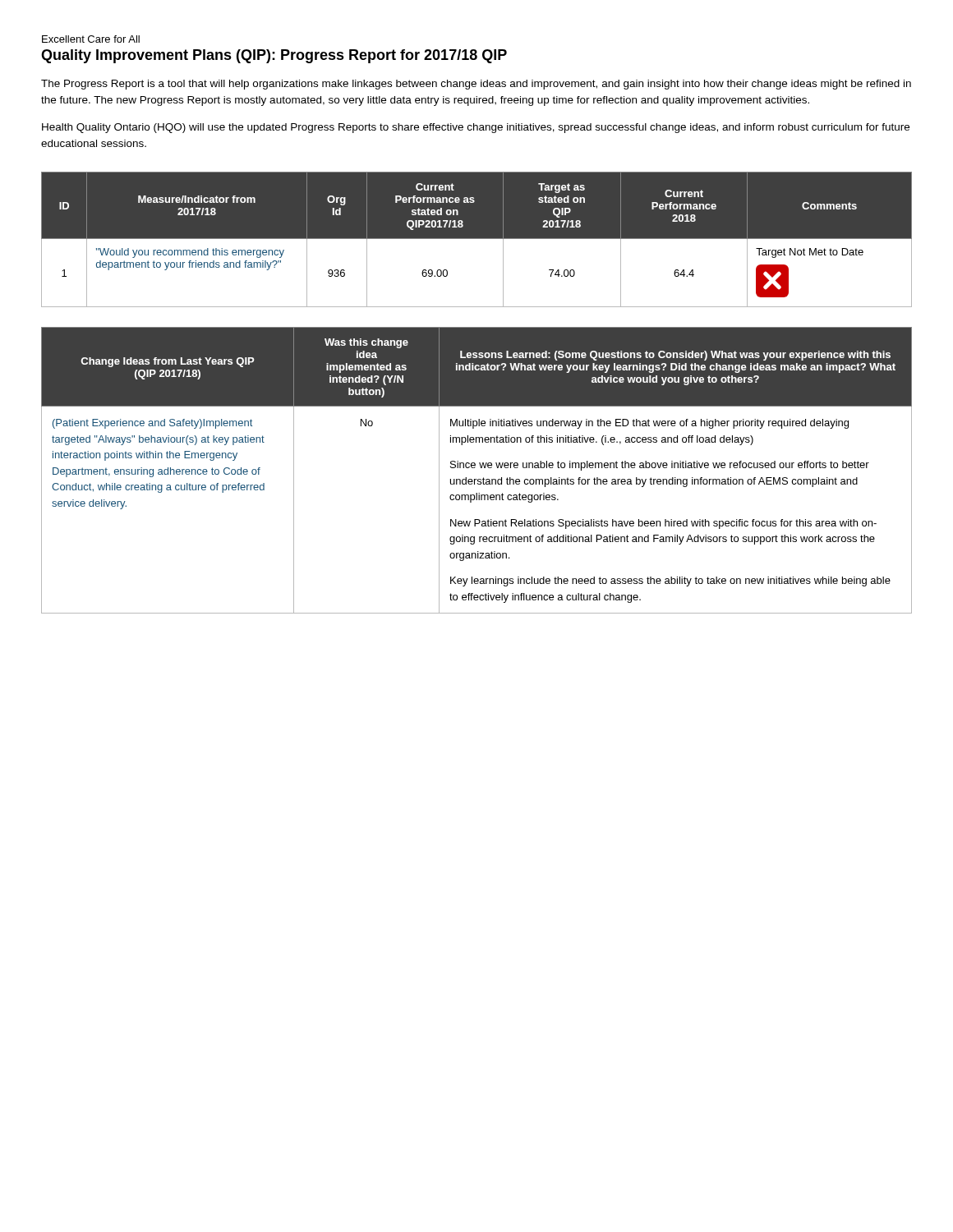Locate the table with the text "Change Ideas from"
The image size is (953, 1232).
point(476,470)
